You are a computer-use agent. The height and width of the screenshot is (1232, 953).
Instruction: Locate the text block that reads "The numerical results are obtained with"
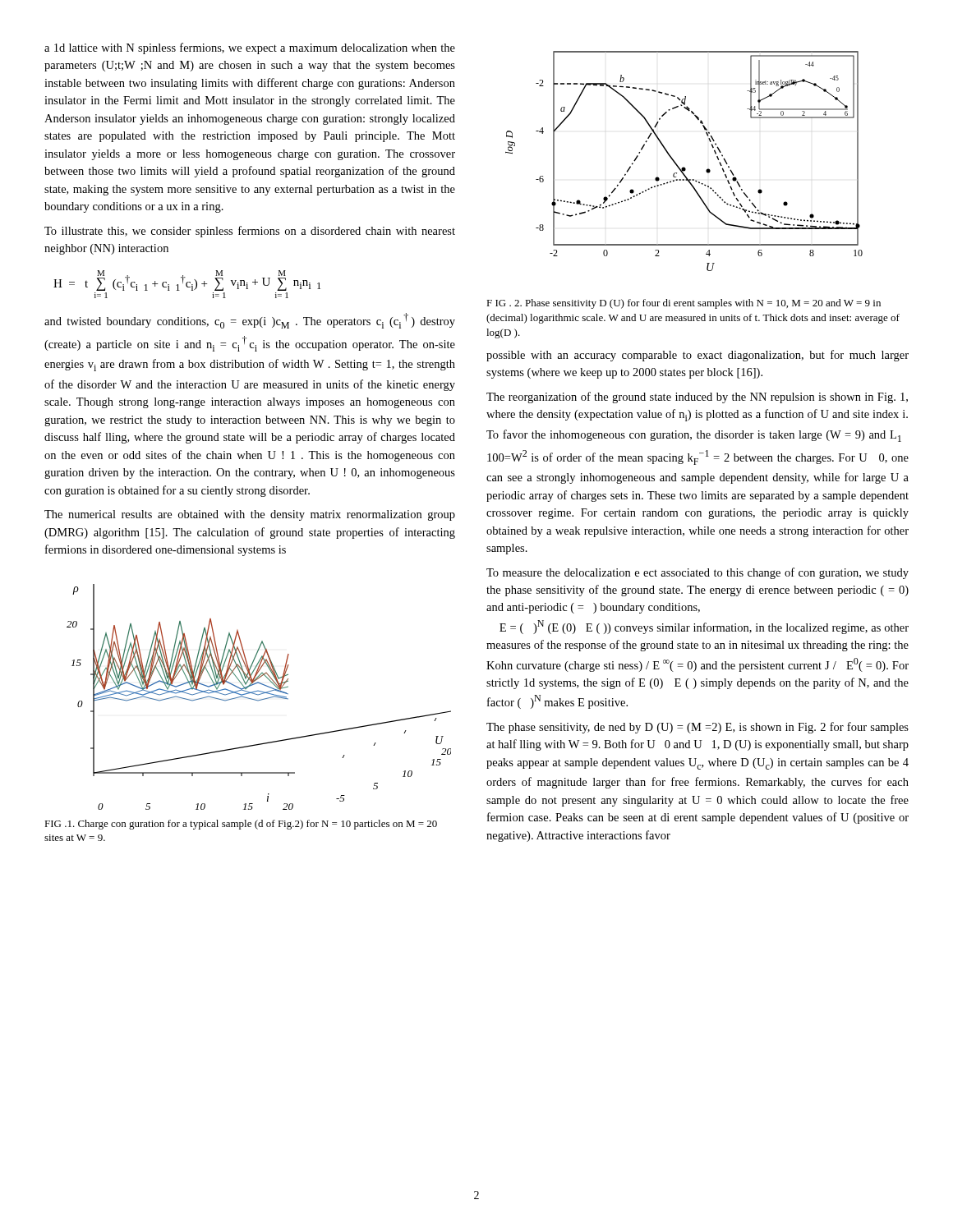tap(250, 532)
